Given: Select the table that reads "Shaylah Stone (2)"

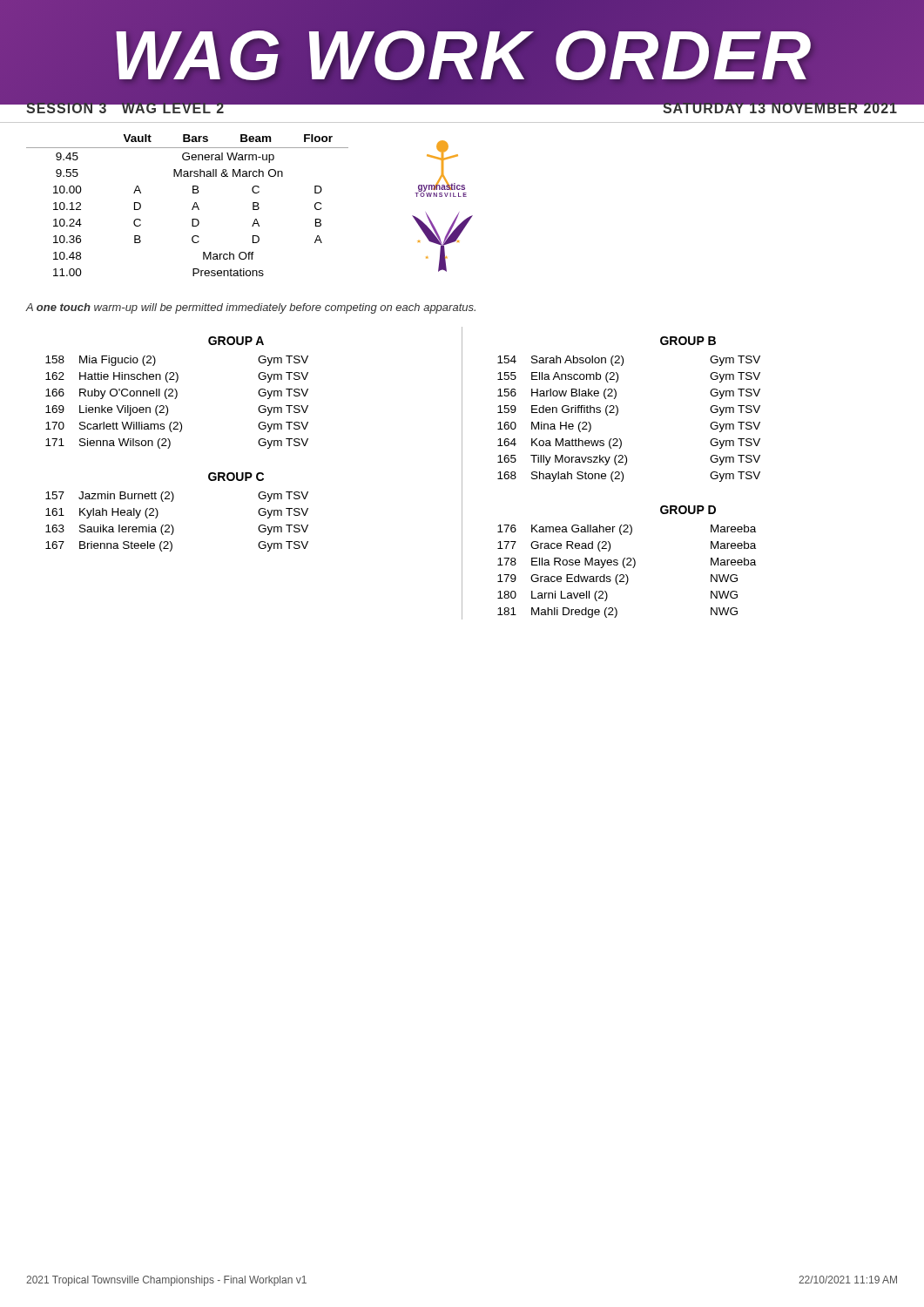Looking at the screenshot, I should point(688,405).
